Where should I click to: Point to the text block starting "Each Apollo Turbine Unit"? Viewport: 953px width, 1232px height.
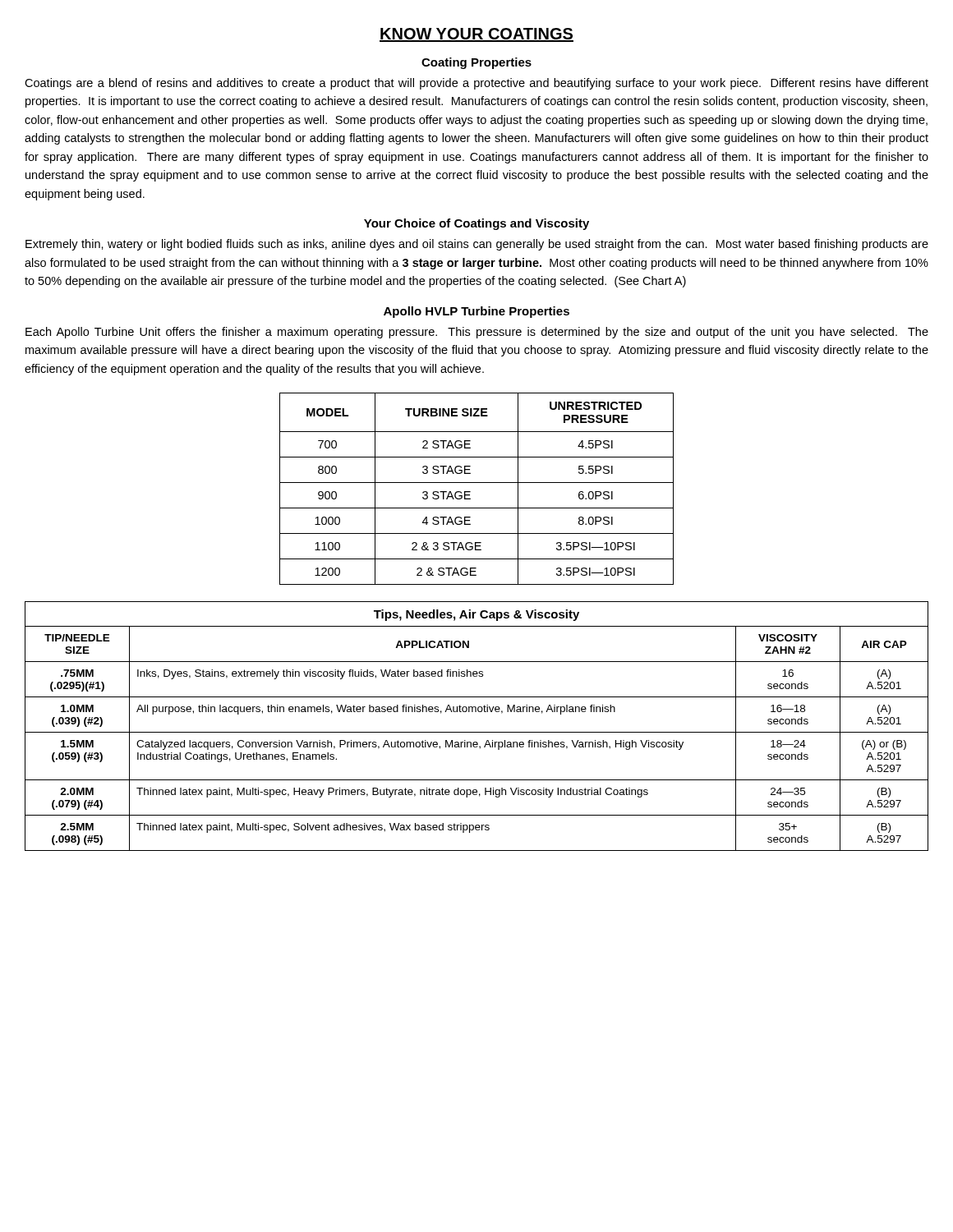[476, 350]
